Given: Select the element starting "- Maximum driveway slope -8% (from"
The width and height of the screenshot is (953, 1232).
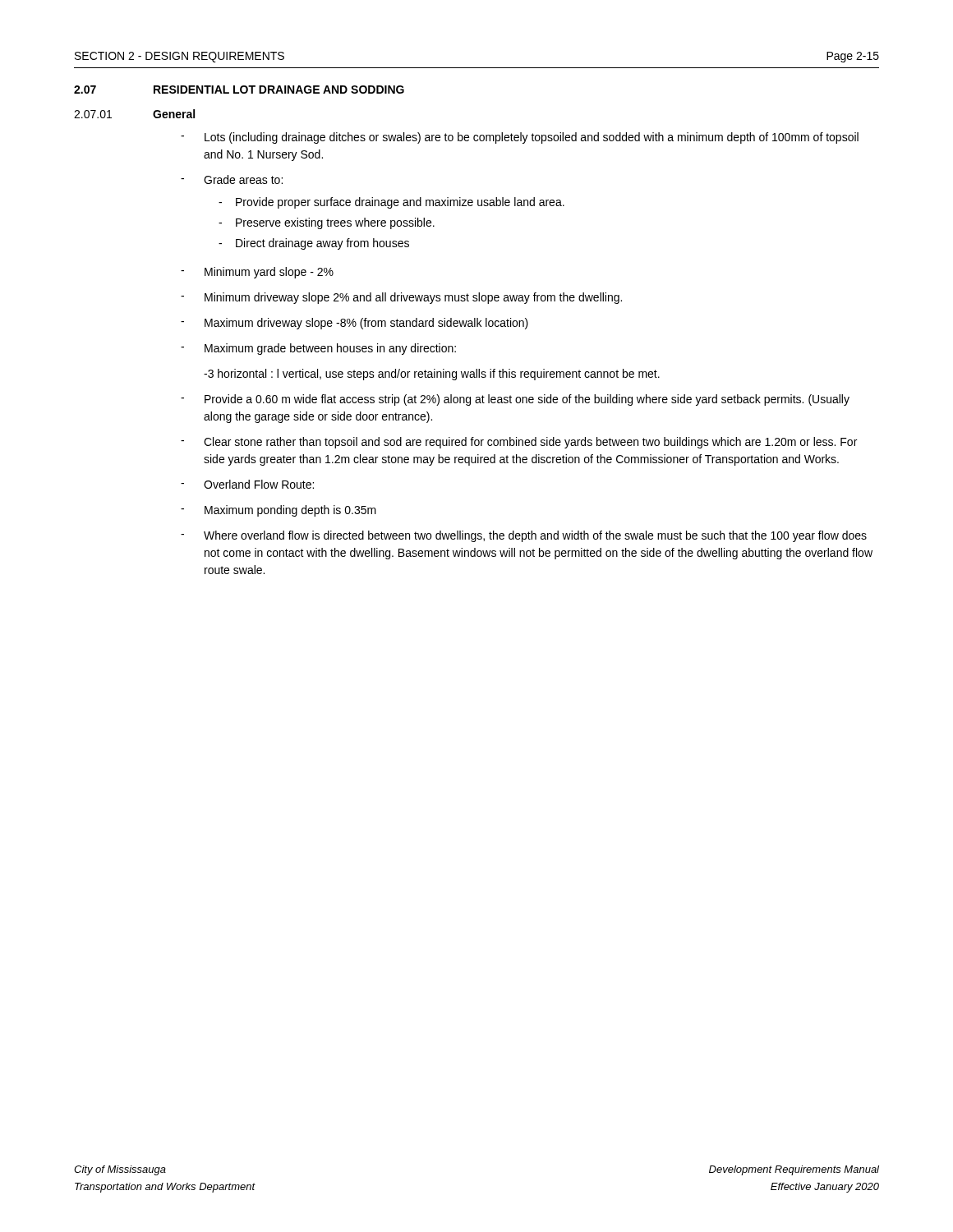Looking at the screenshot, I should pyautogui.click(x=355, y=323).
